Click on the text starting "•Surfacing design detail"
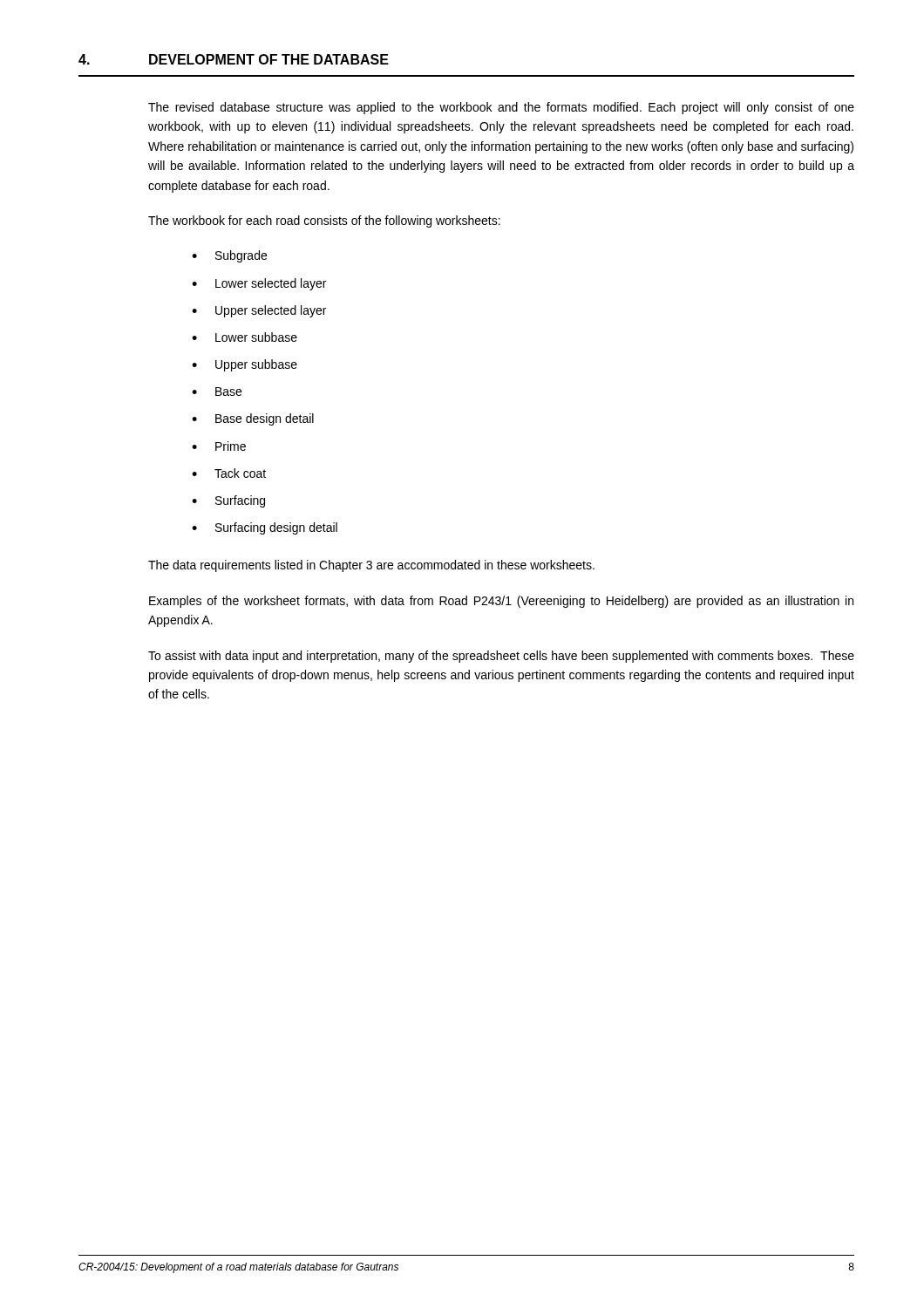Image resolution: width=924 pixels, height=1308 pixels. [265, 529]
